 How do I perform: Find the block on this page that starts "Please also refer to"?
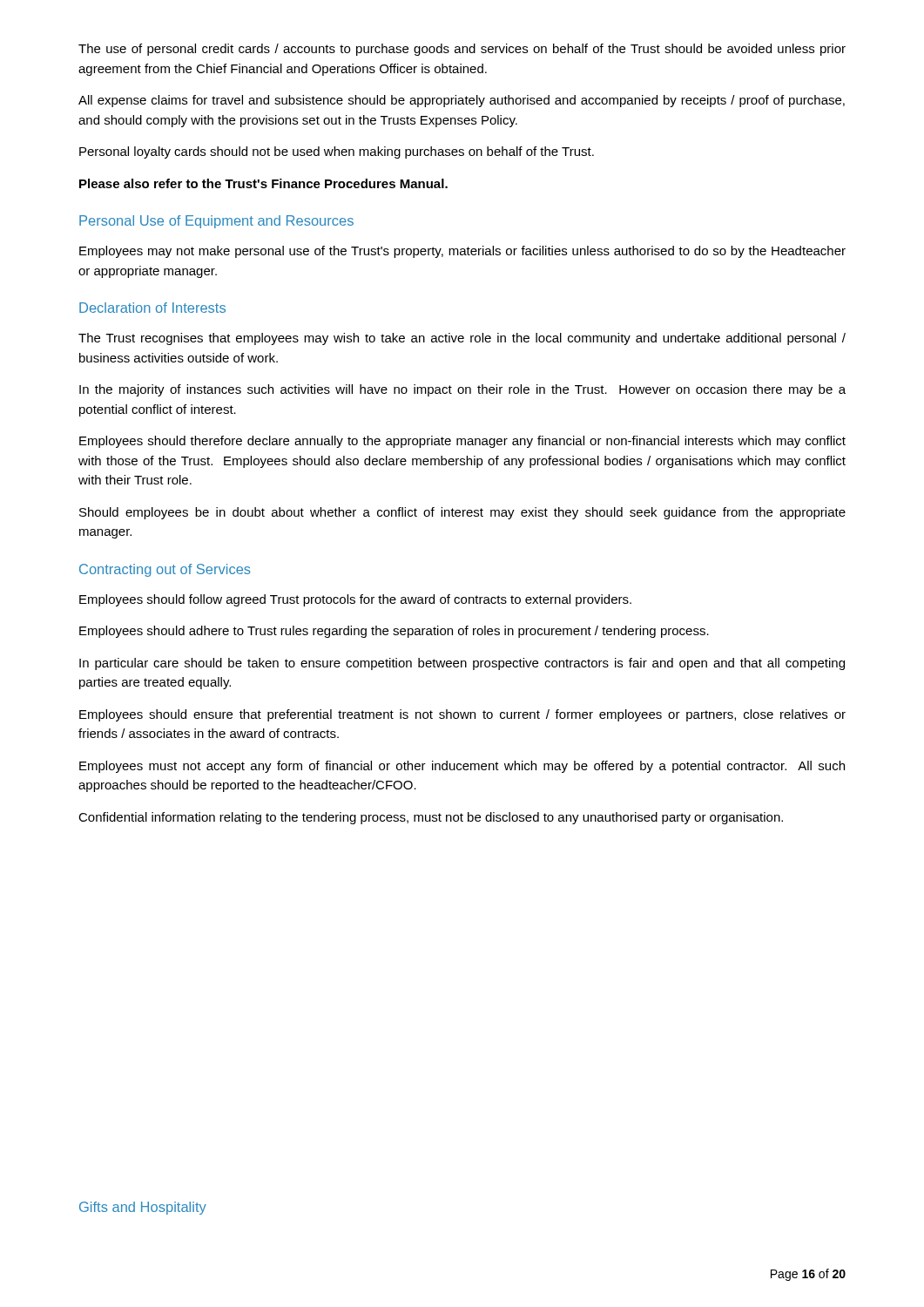coord(263,183)
